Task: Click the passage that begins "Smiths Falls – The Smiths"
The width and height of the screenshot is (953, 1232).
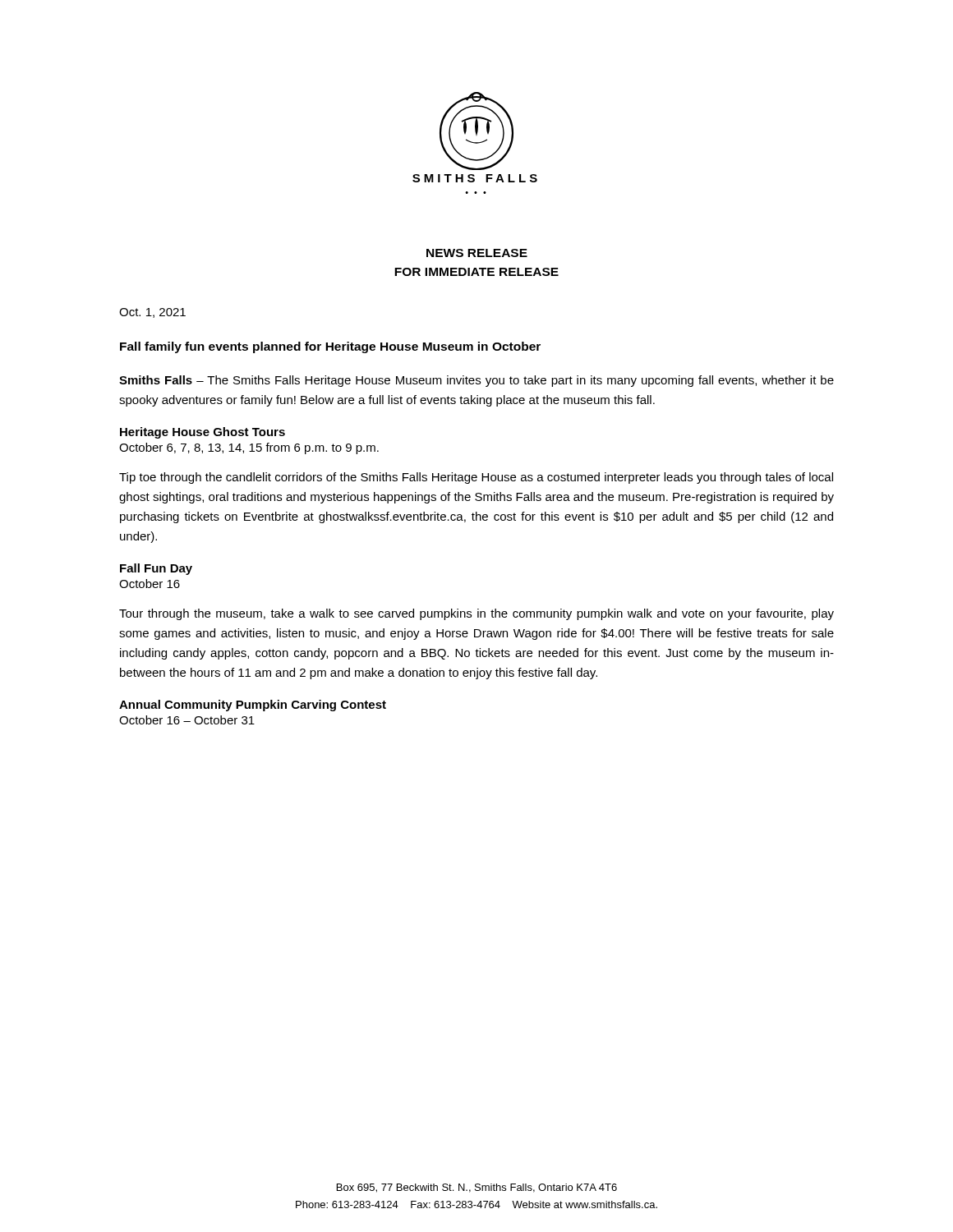Action: [x=476, y=389]
